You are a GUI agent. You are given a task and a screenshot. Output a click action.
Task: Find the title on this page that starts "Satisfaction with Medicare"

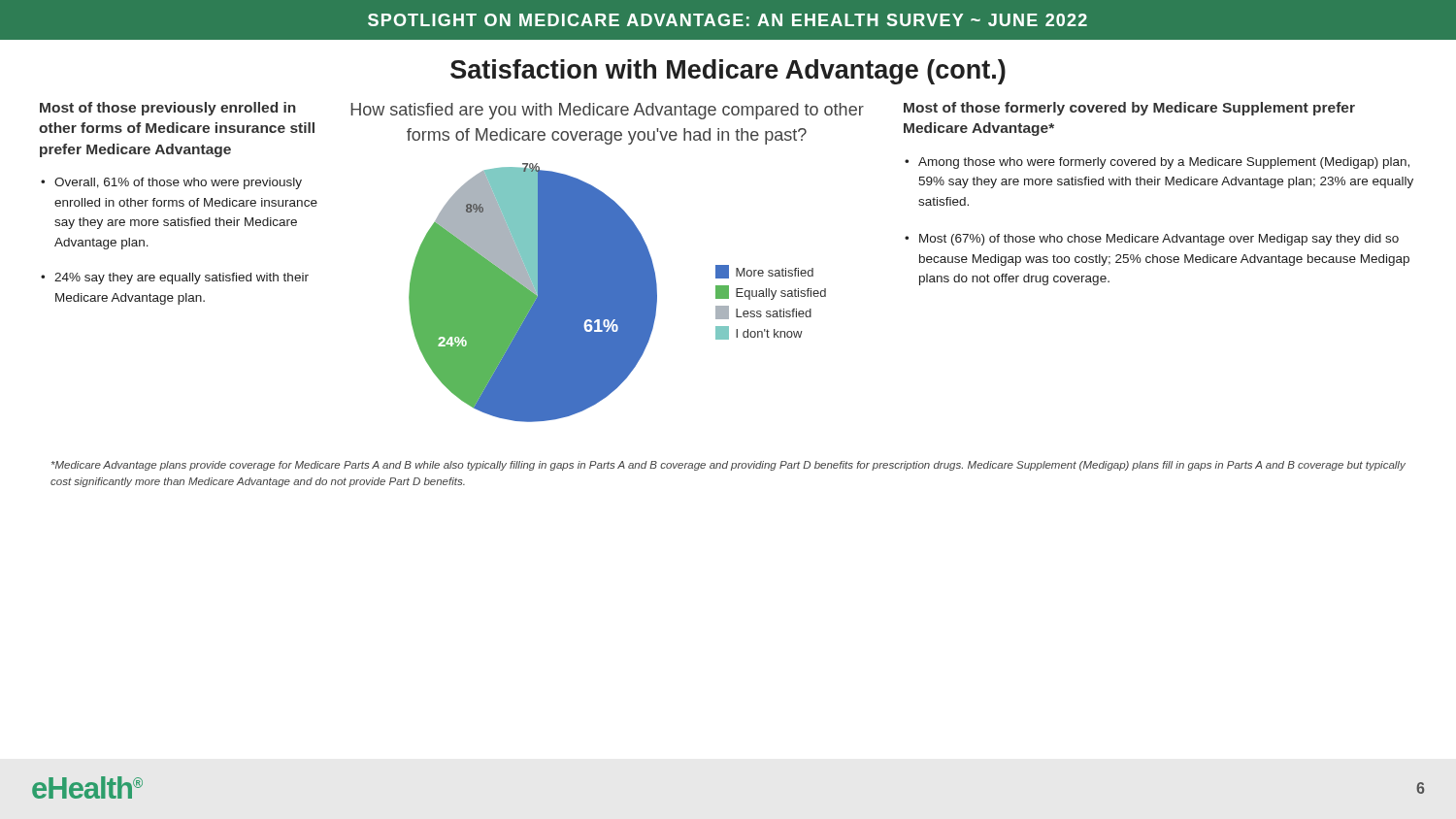pos(728,70)
